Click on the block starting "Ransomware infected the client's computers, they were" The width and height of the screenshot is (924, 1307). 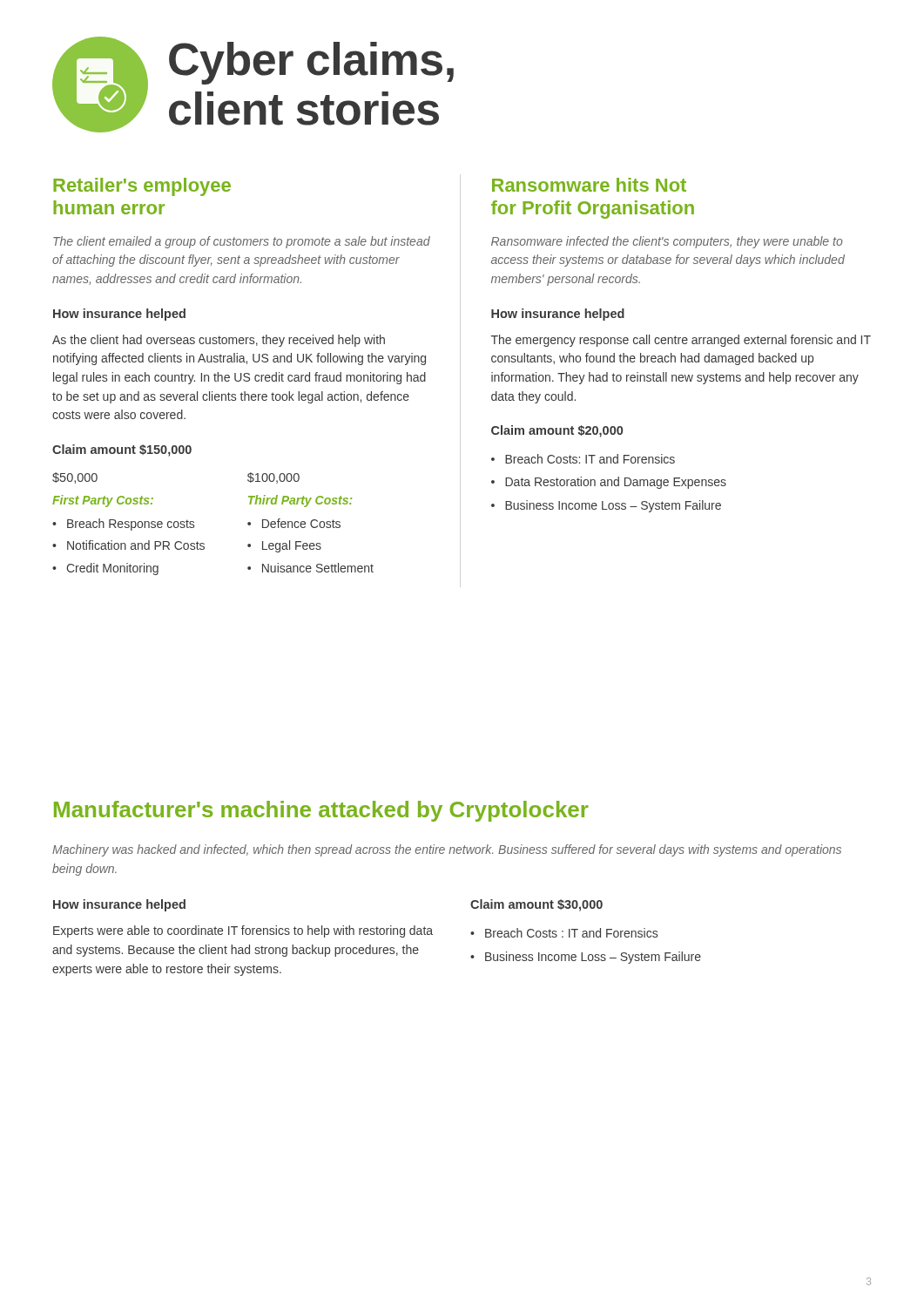668,260
